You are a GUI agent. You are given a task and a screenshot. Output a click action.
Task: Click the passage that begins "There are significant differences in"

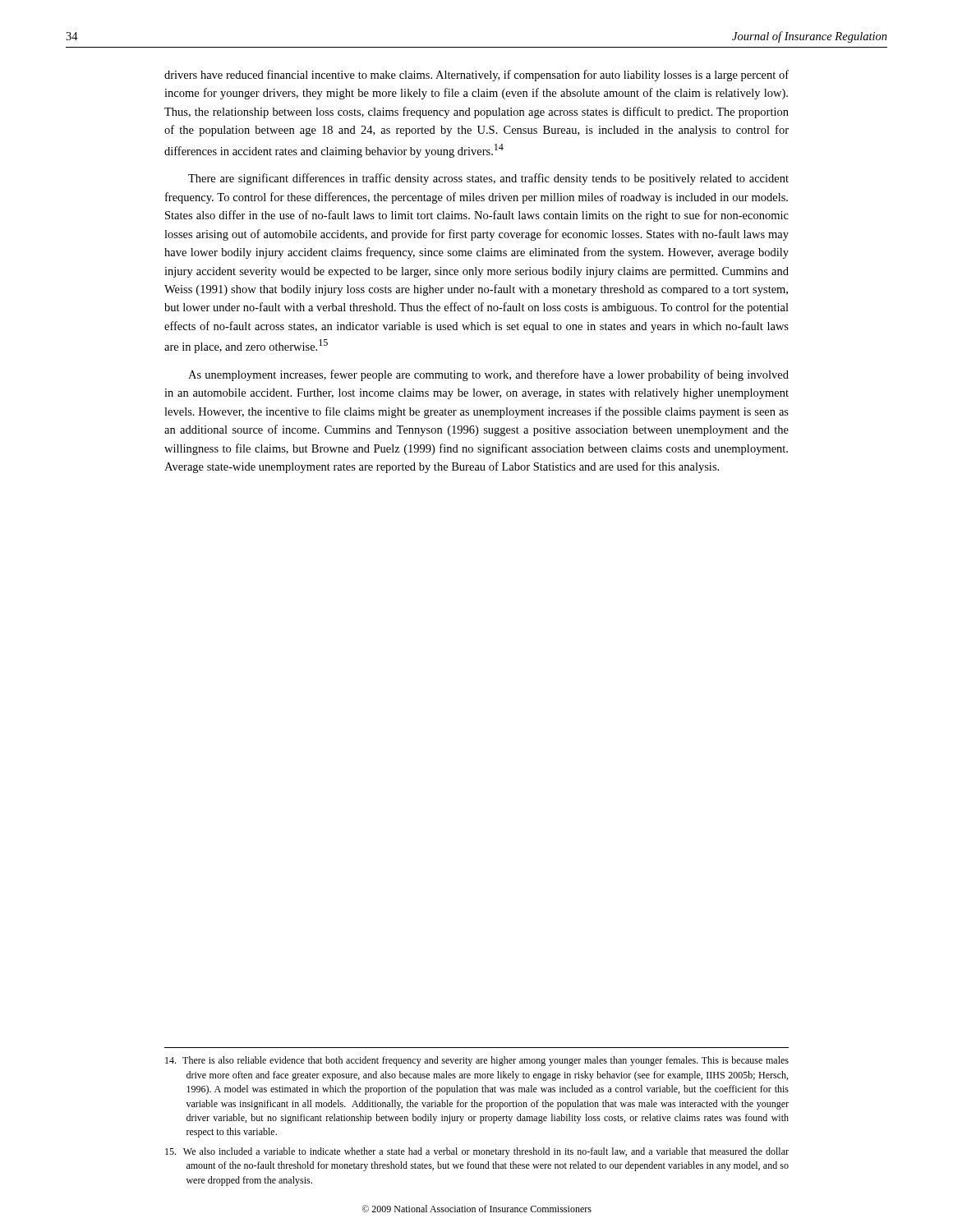pos(476,263)
